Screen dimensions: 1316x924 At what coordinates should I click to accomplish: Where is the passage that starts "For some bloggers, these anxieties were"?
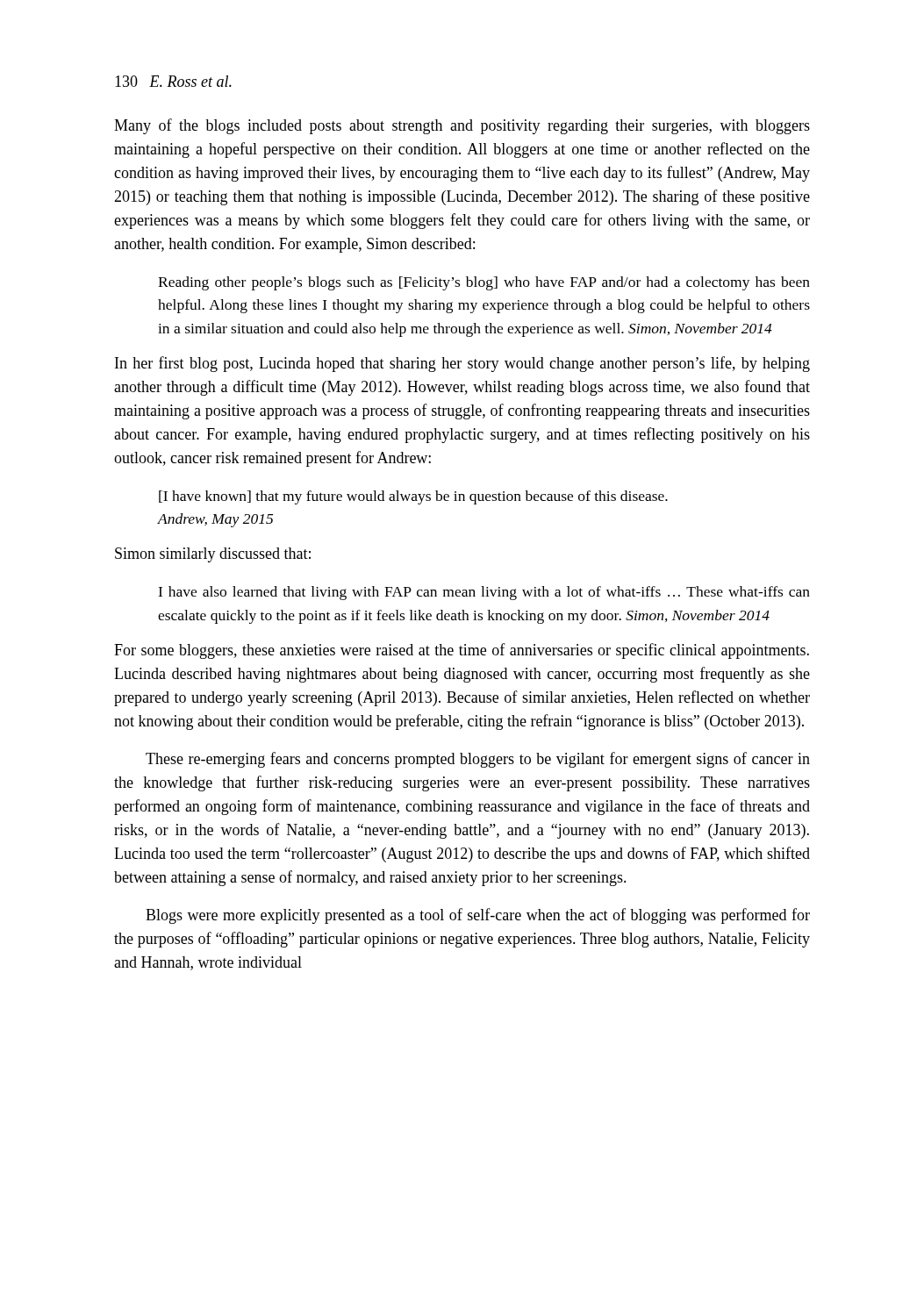pyautogui.click(x=462, y=686)
